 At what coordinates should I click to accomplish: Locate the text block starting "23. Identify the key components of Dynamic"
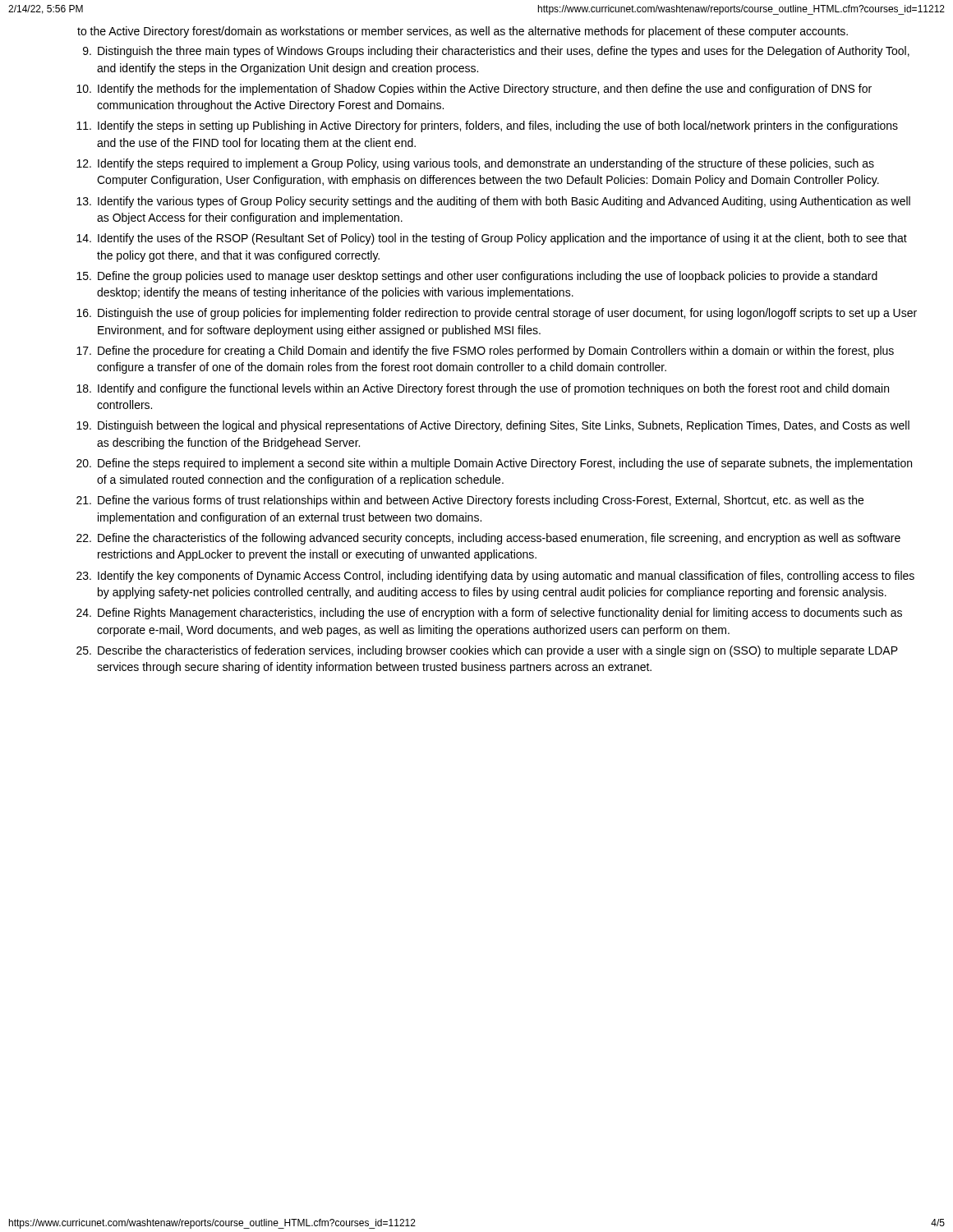click(x=491, y=584)
